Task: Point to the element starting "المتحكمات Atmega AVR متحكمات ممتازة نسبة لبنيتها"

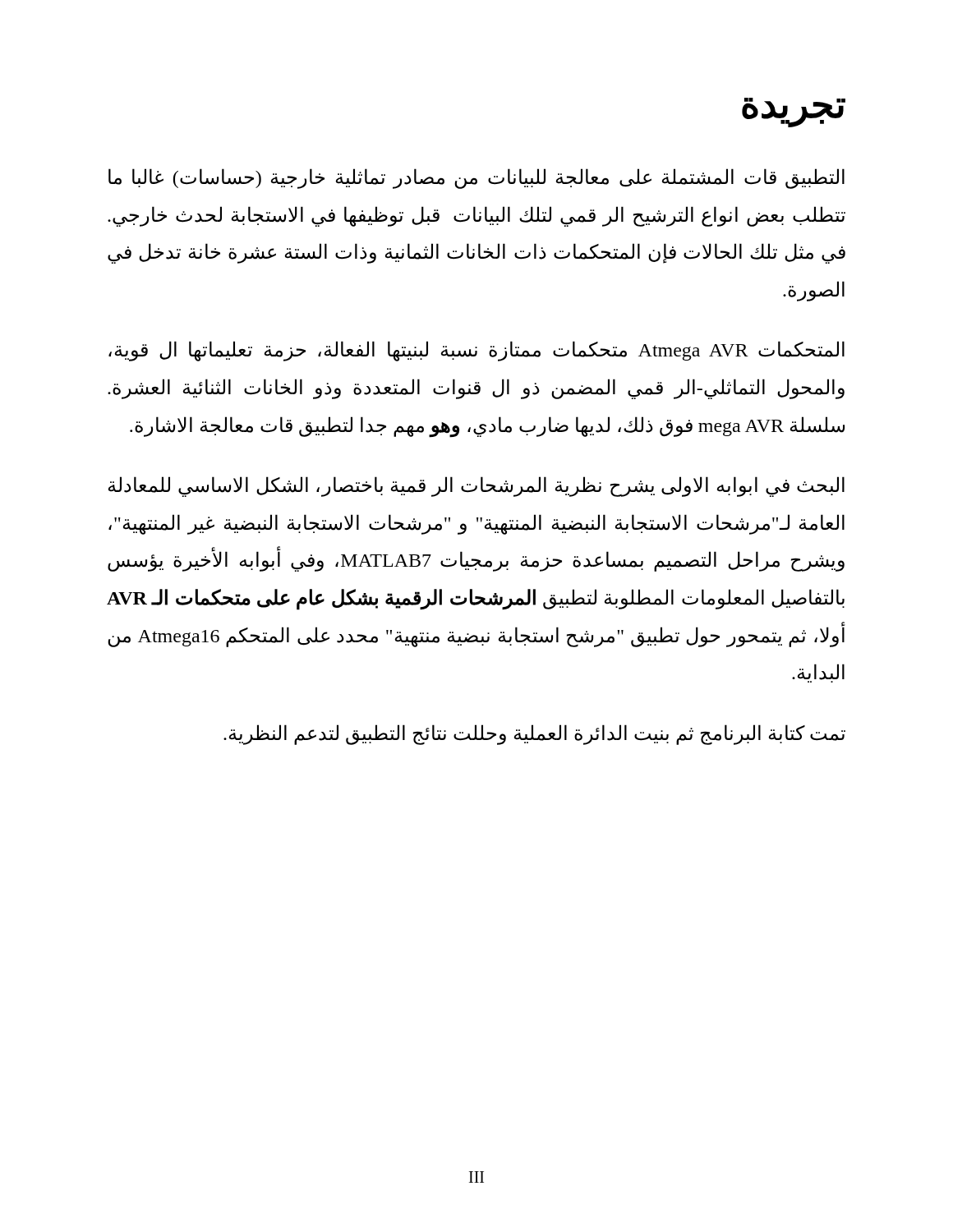Action: pyautogui.click(x=476, y=388)
